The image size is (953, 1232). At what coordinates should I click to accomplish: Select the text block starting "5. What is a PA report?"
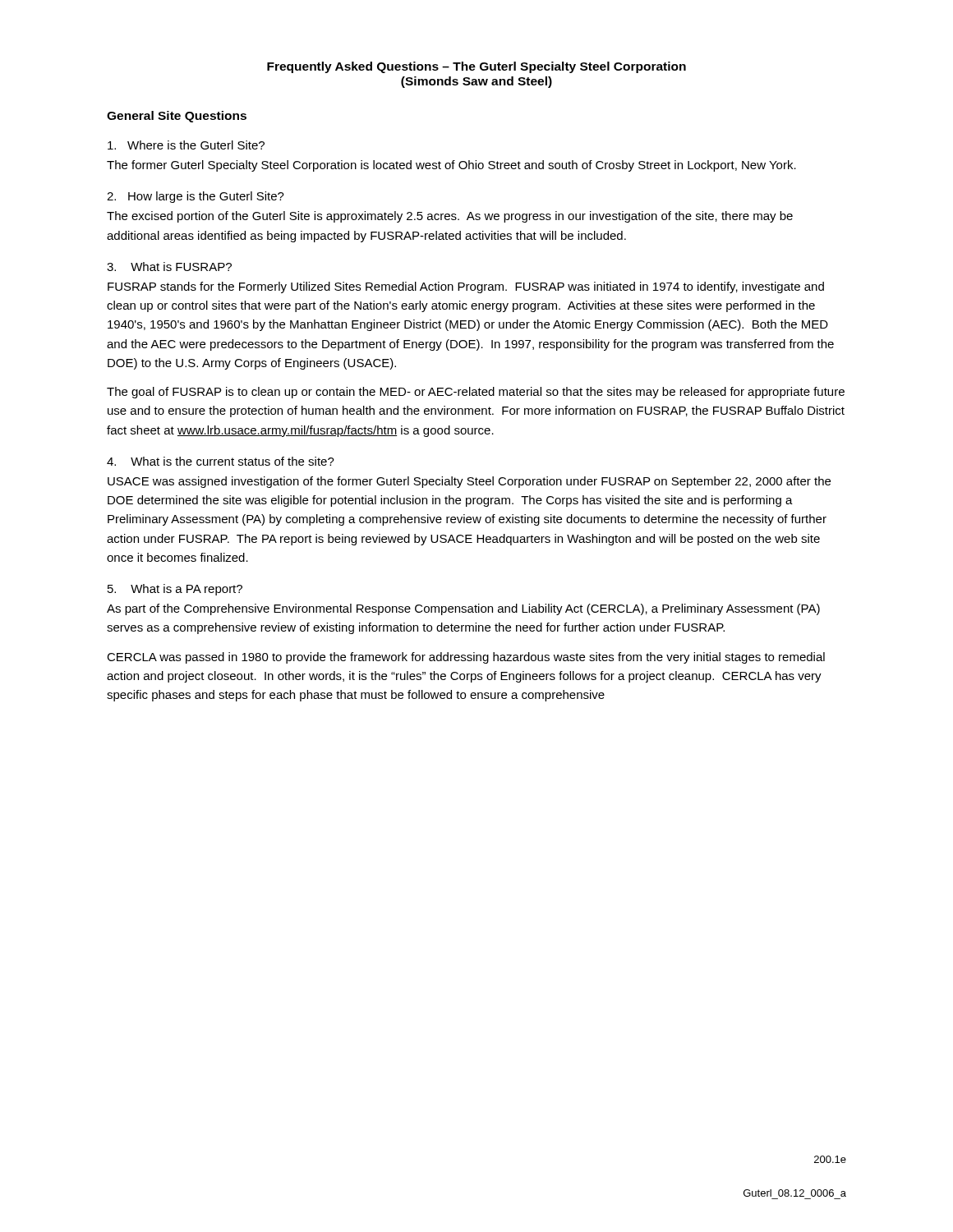coord(175,588)
